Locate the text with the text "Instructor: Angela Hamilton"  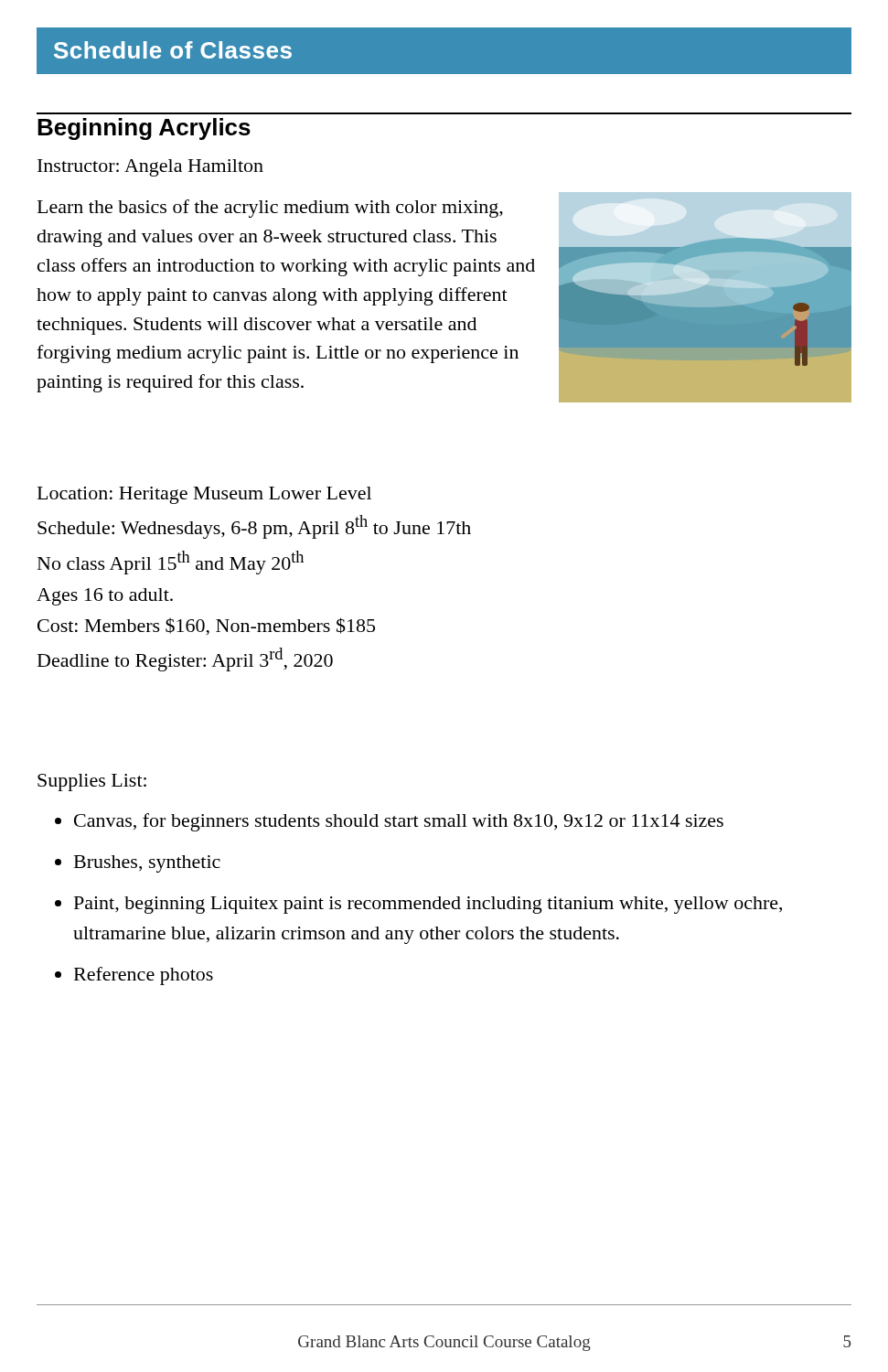point(150,165)
